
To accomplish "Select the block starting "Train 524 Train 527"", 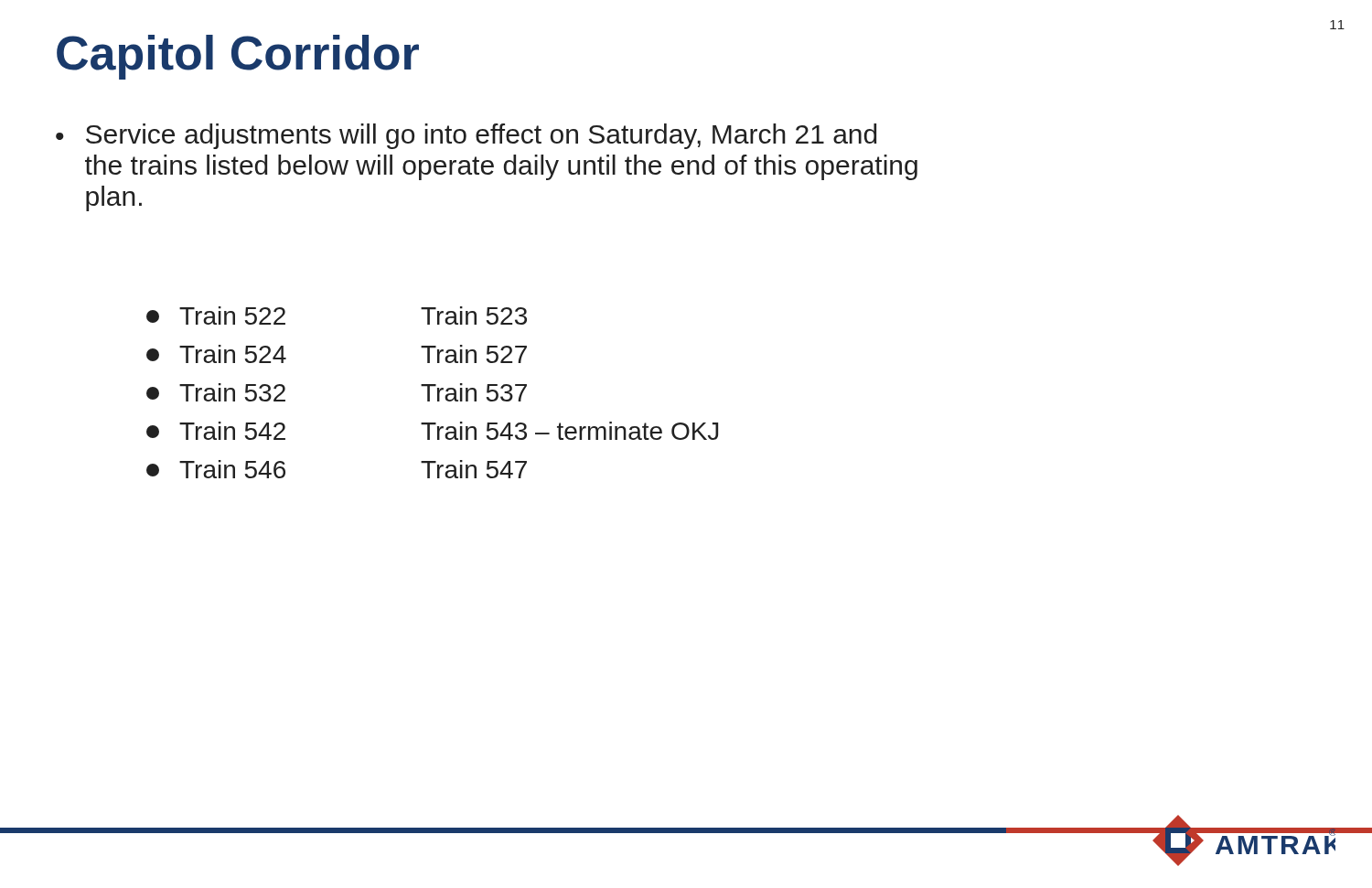I will click(x=228, y=352).
